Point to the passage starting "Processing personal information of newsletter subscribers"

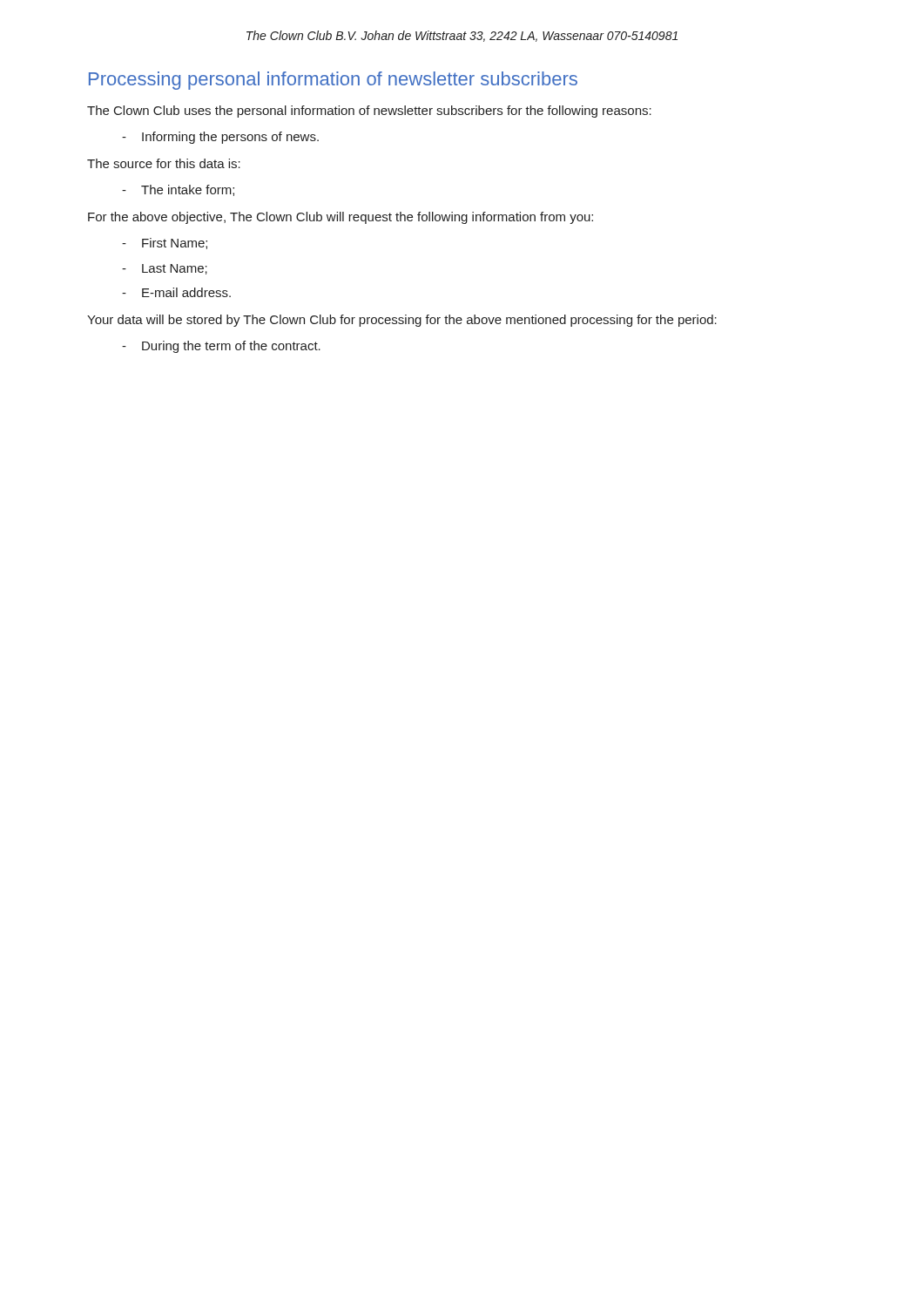pyautogui.click(x=462, y=80)
